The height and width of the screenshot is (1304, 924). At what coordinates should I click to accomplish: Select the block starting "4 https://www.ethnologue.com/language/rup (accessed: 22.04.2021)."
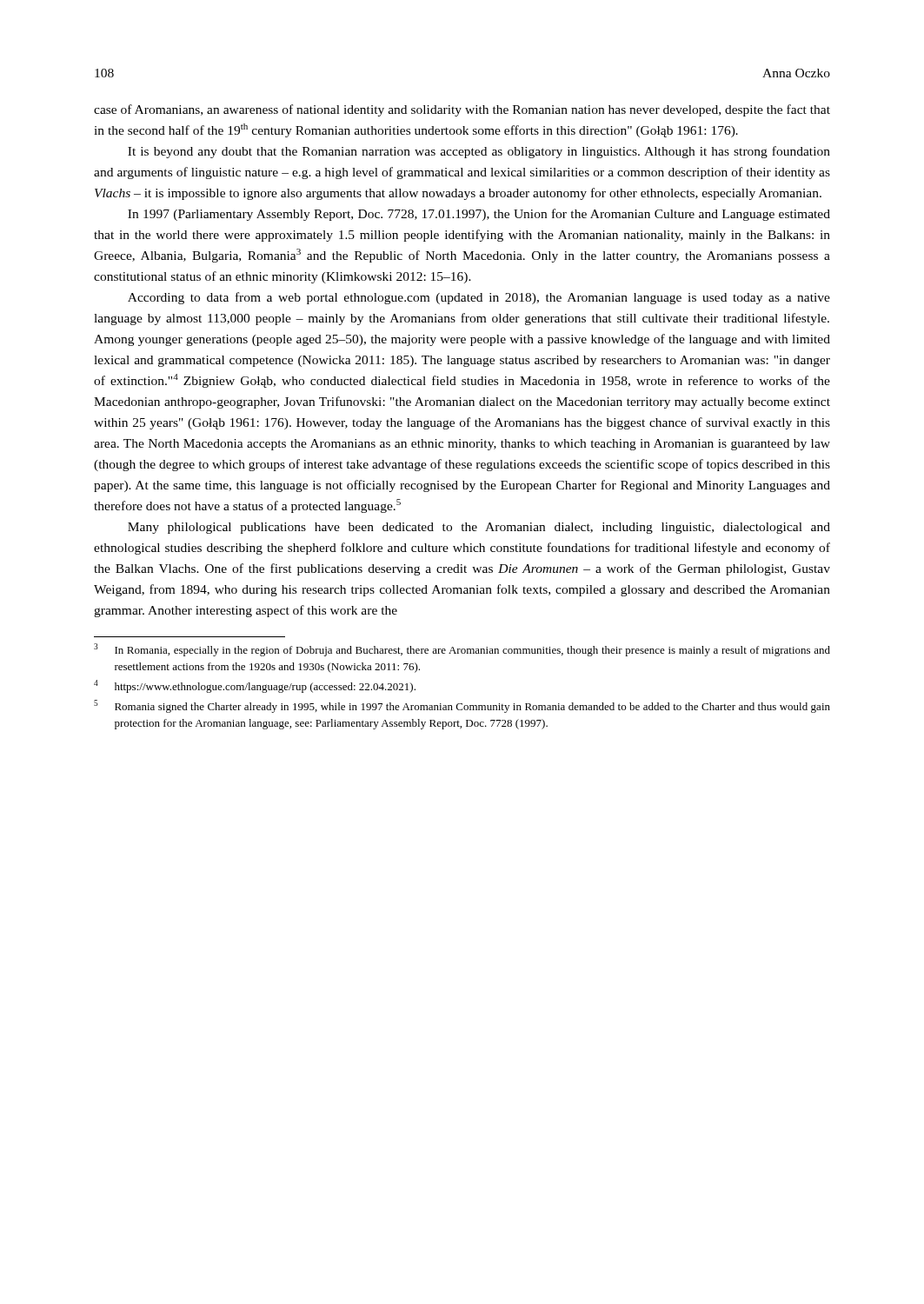point(255,686)
